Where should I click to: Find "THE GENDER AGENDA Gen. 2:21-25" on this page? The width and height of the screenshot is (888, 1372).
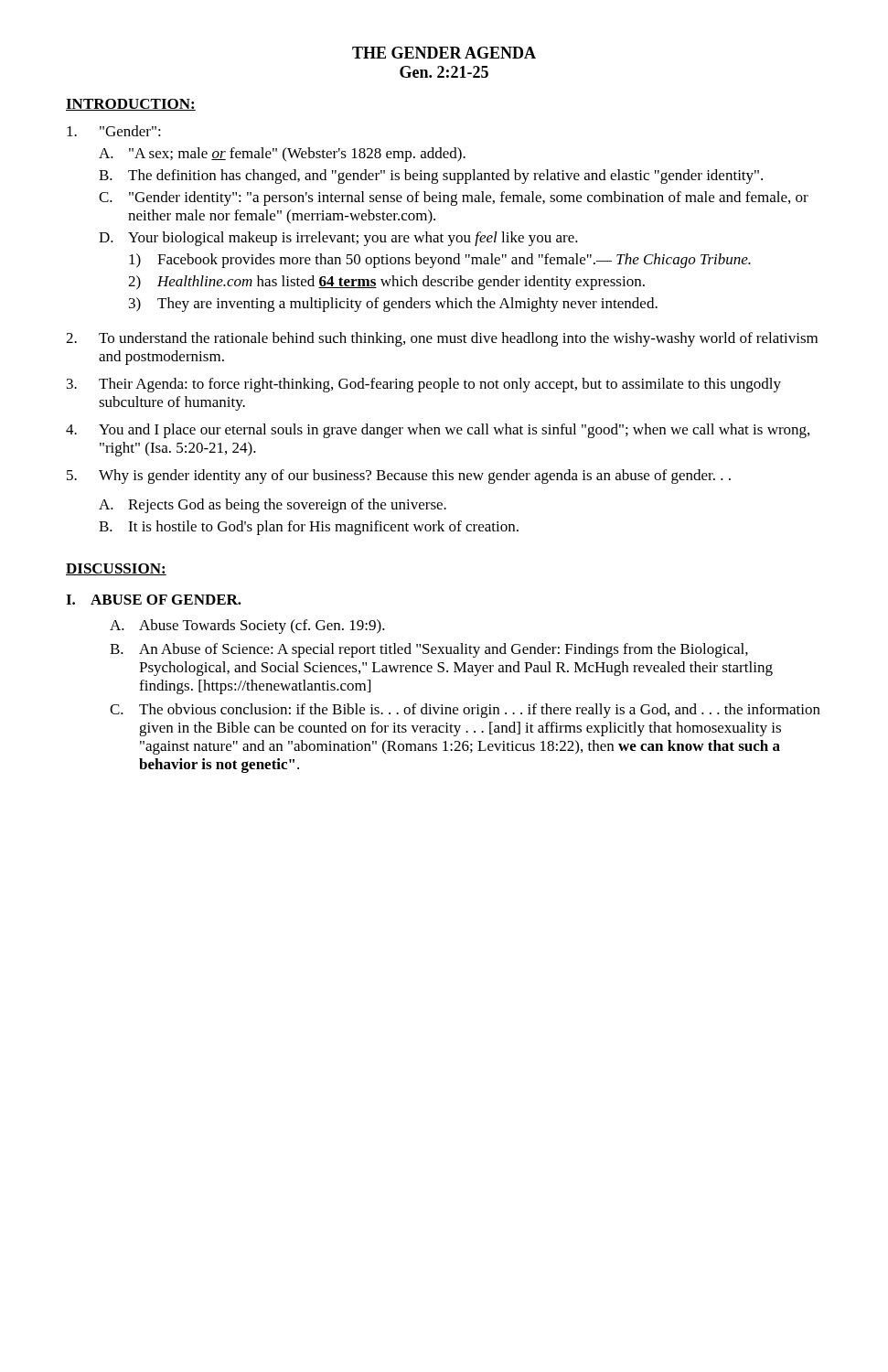[x=444, y=63]
